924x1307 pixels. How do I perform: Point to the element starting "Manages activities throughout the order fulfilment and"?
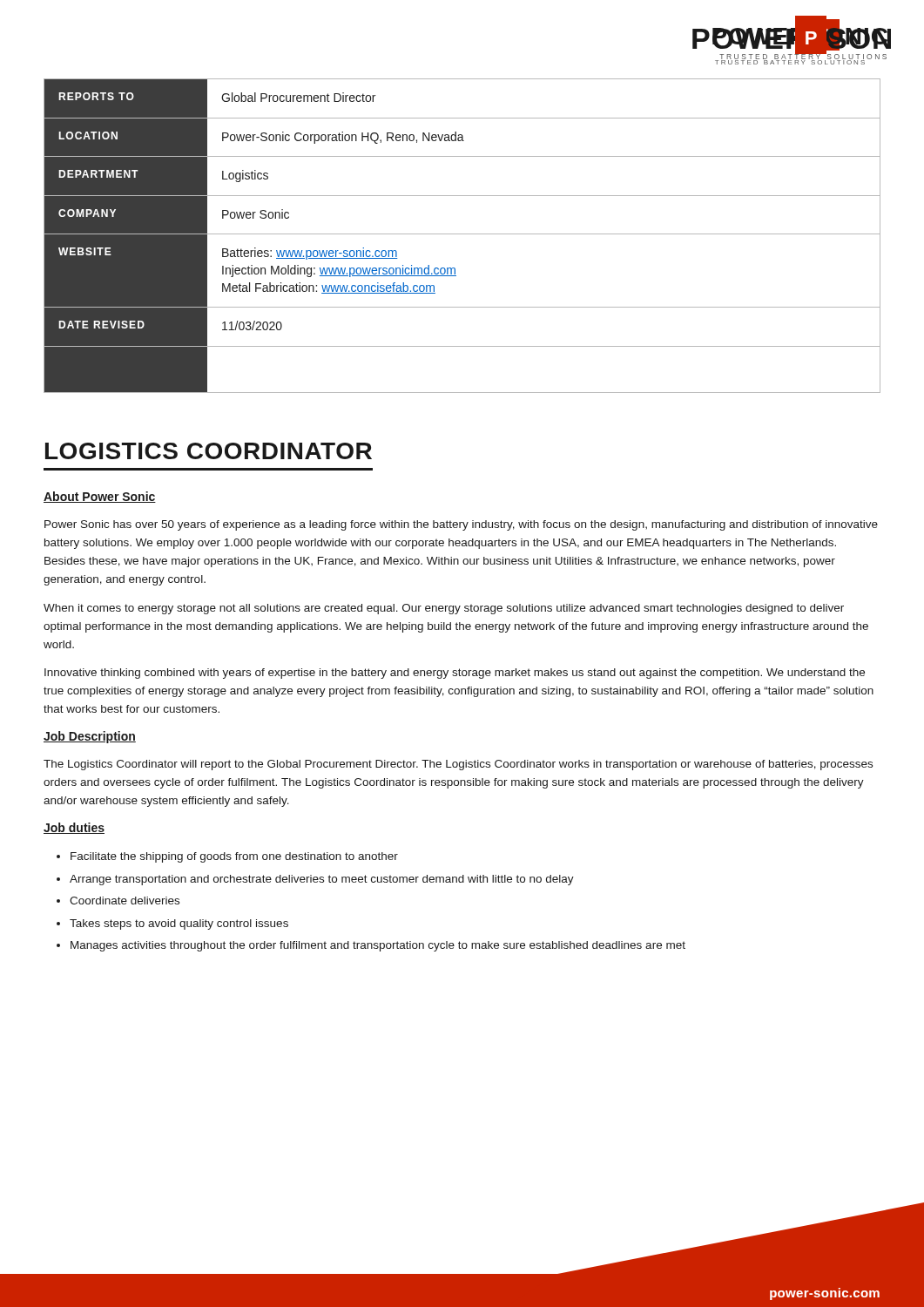pyautogui.click(x=378, y=945)
